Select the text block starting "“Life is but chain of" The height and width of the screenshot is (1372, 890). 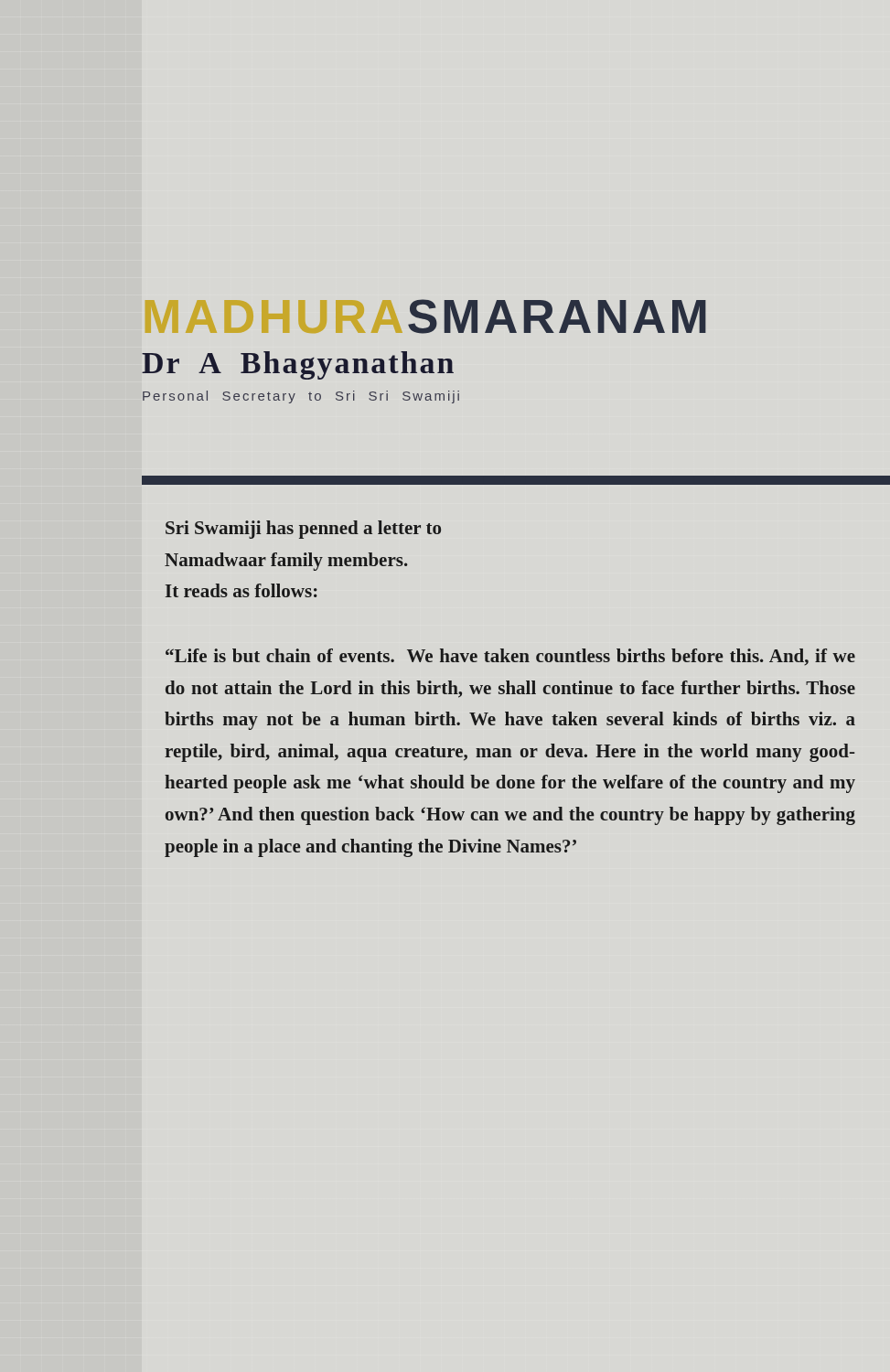510,751
